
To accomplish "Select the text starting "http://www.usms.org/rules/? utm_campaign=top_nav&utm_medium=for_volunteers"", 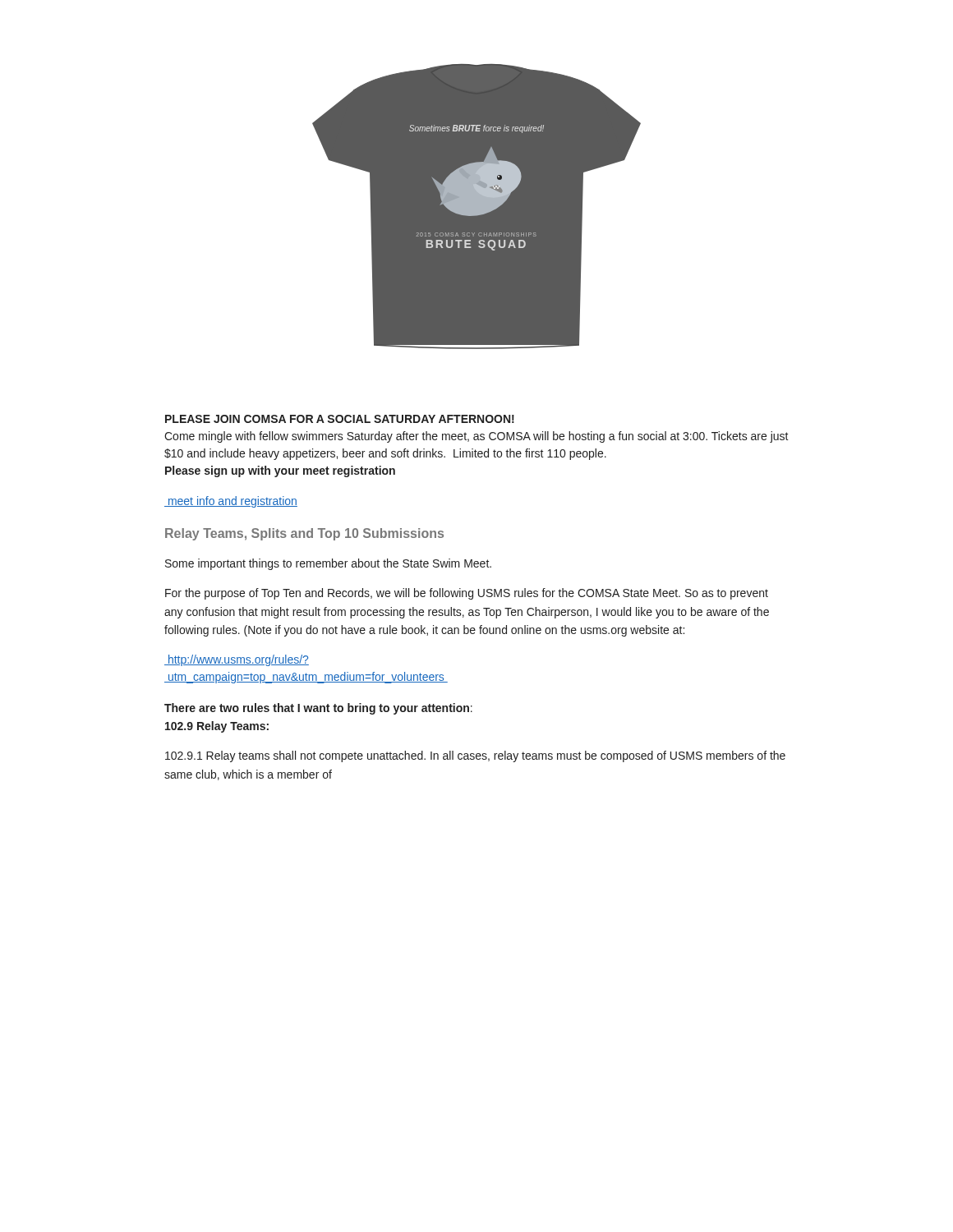I will [306, 668].
